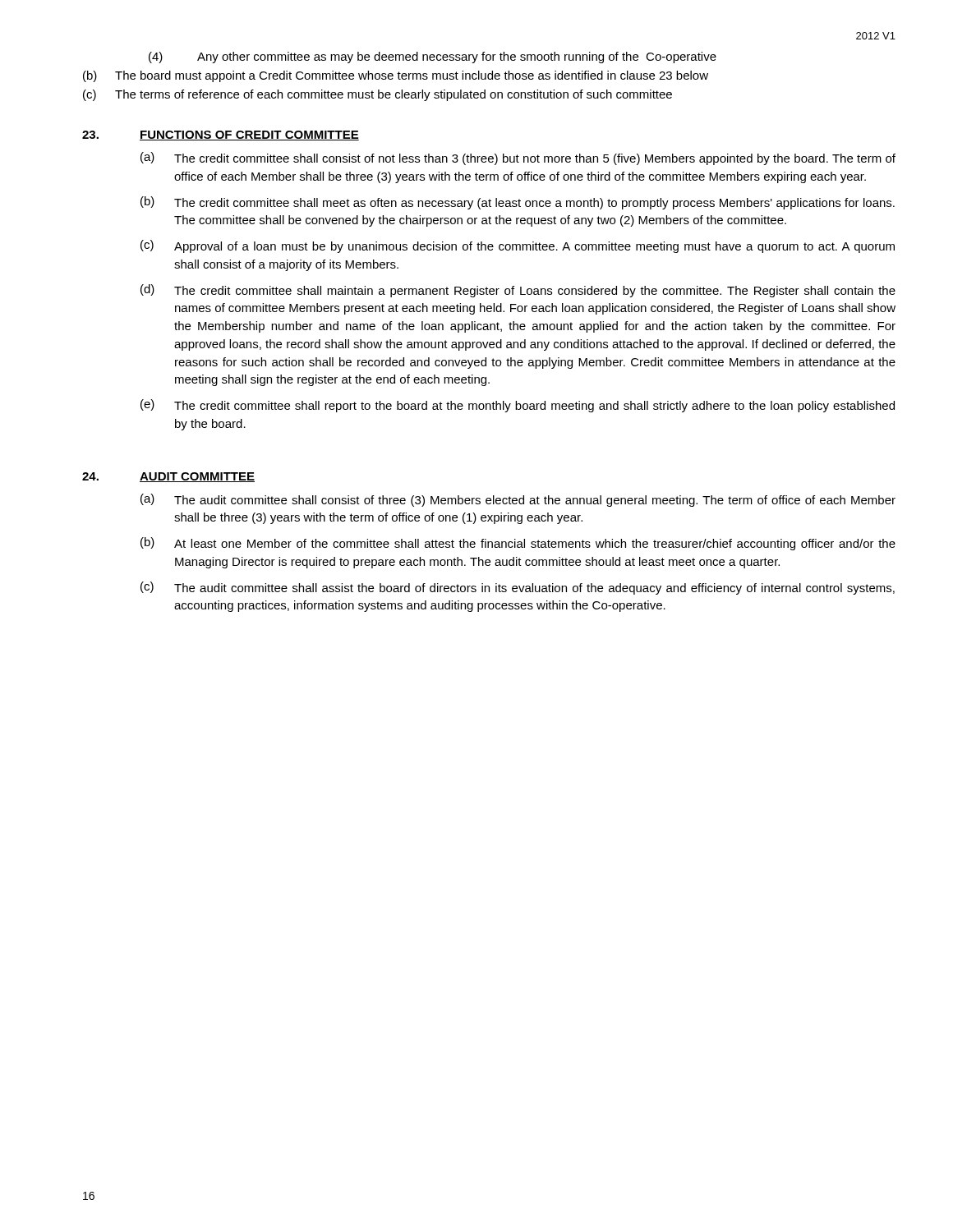
Task: Select the block starting "(c) The audit committee shall assist"
Action: point(518,597)
